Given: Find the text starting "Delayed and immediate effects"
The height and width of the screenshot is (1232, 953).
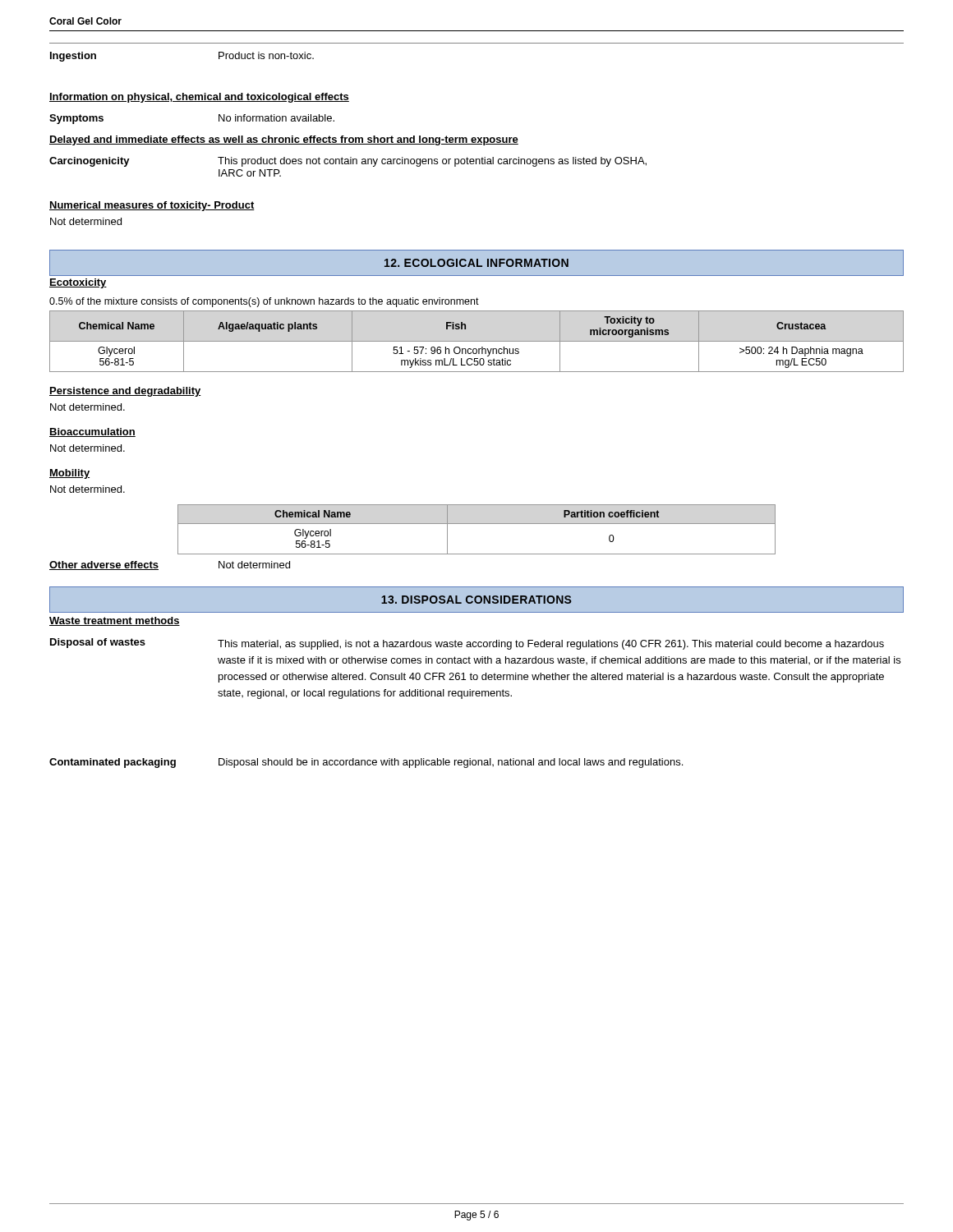Looking at the screenshot, I should click(x=284, y=139).
